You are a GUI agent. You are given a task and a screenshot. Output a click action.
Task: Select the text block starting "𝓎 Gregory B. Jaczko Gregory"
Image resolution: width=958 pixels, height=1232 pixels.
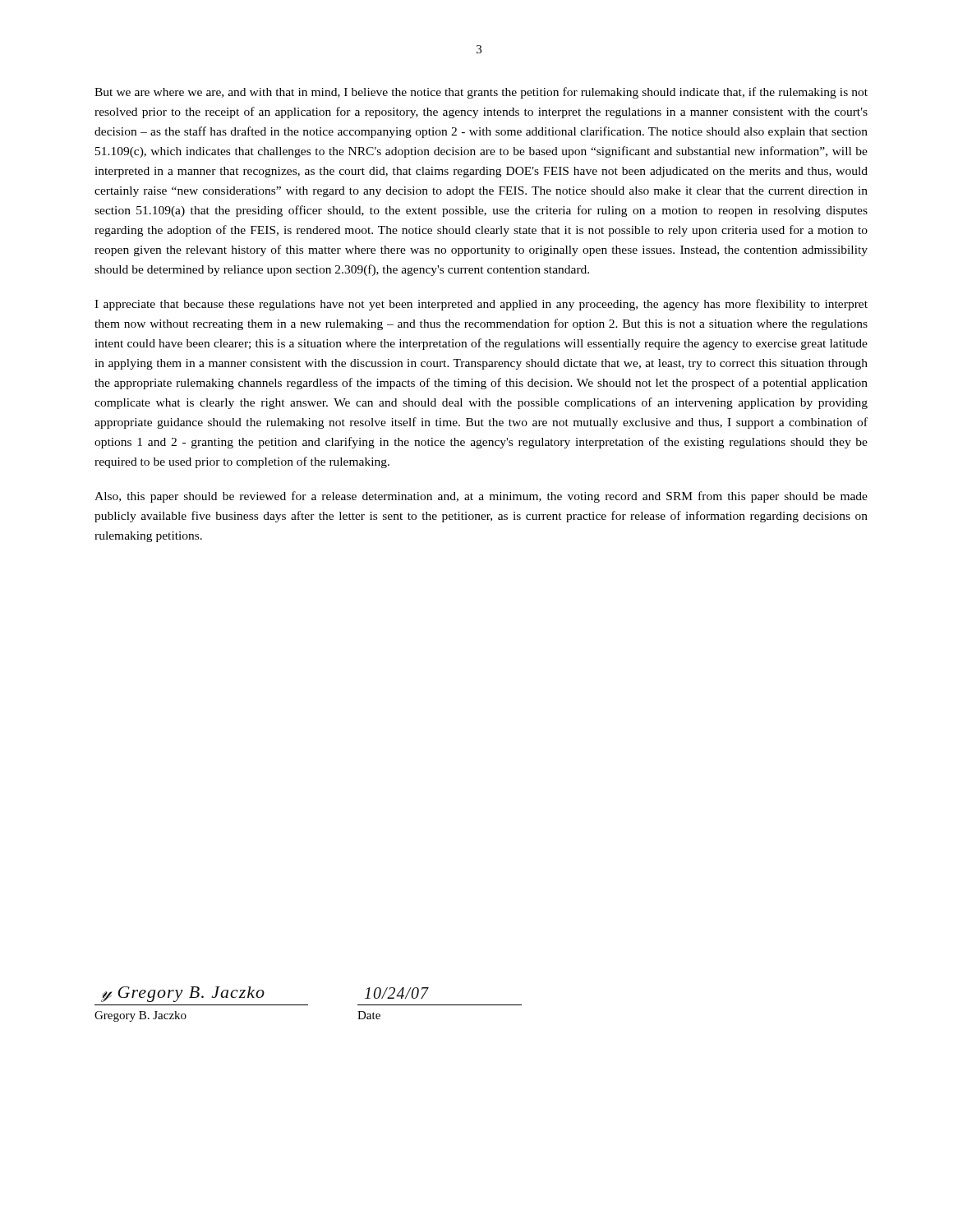click(201, 998)
